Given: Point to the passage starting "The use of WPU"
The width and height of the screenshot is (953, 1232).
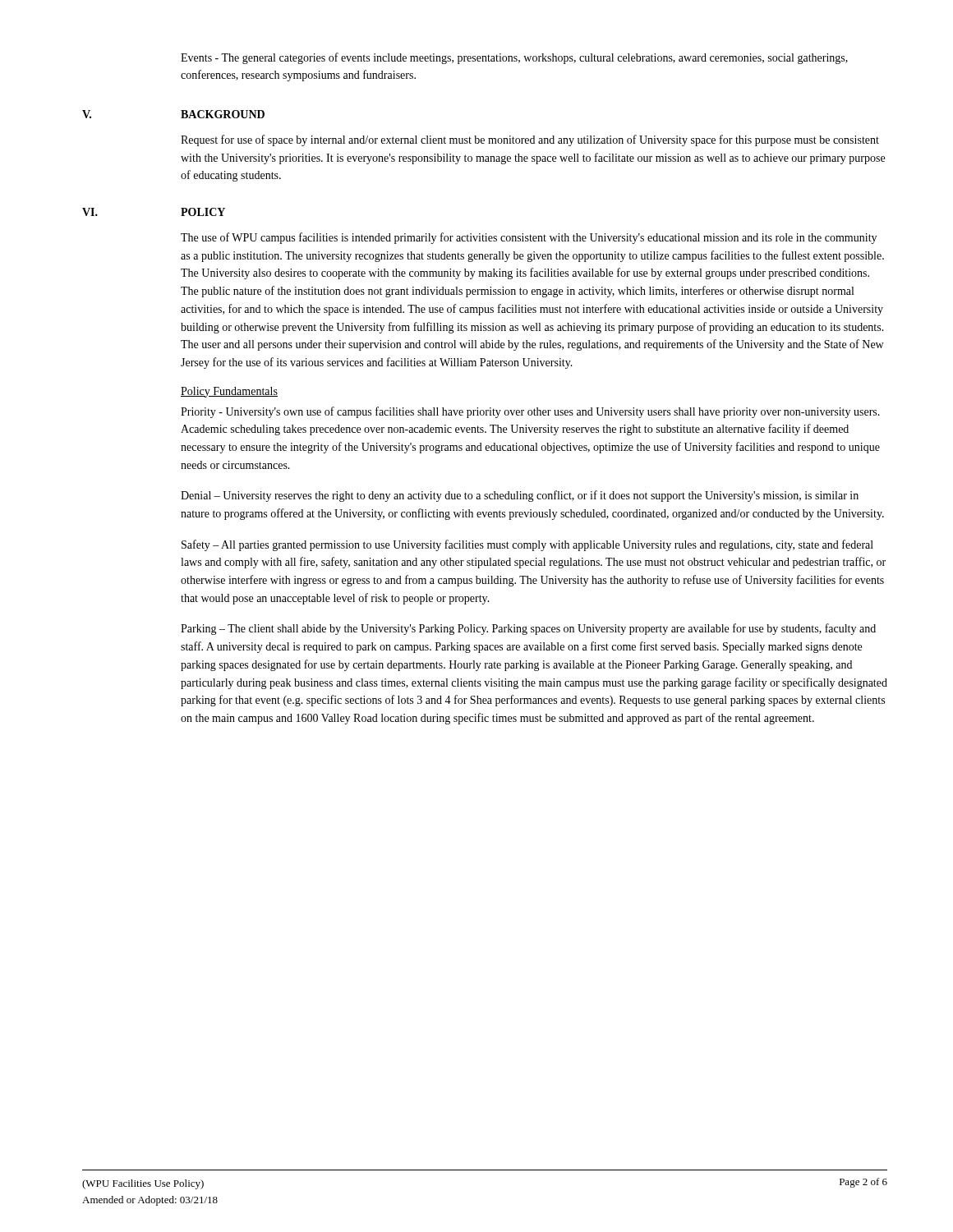Looking at the screenshot, I should pos(533,300).
